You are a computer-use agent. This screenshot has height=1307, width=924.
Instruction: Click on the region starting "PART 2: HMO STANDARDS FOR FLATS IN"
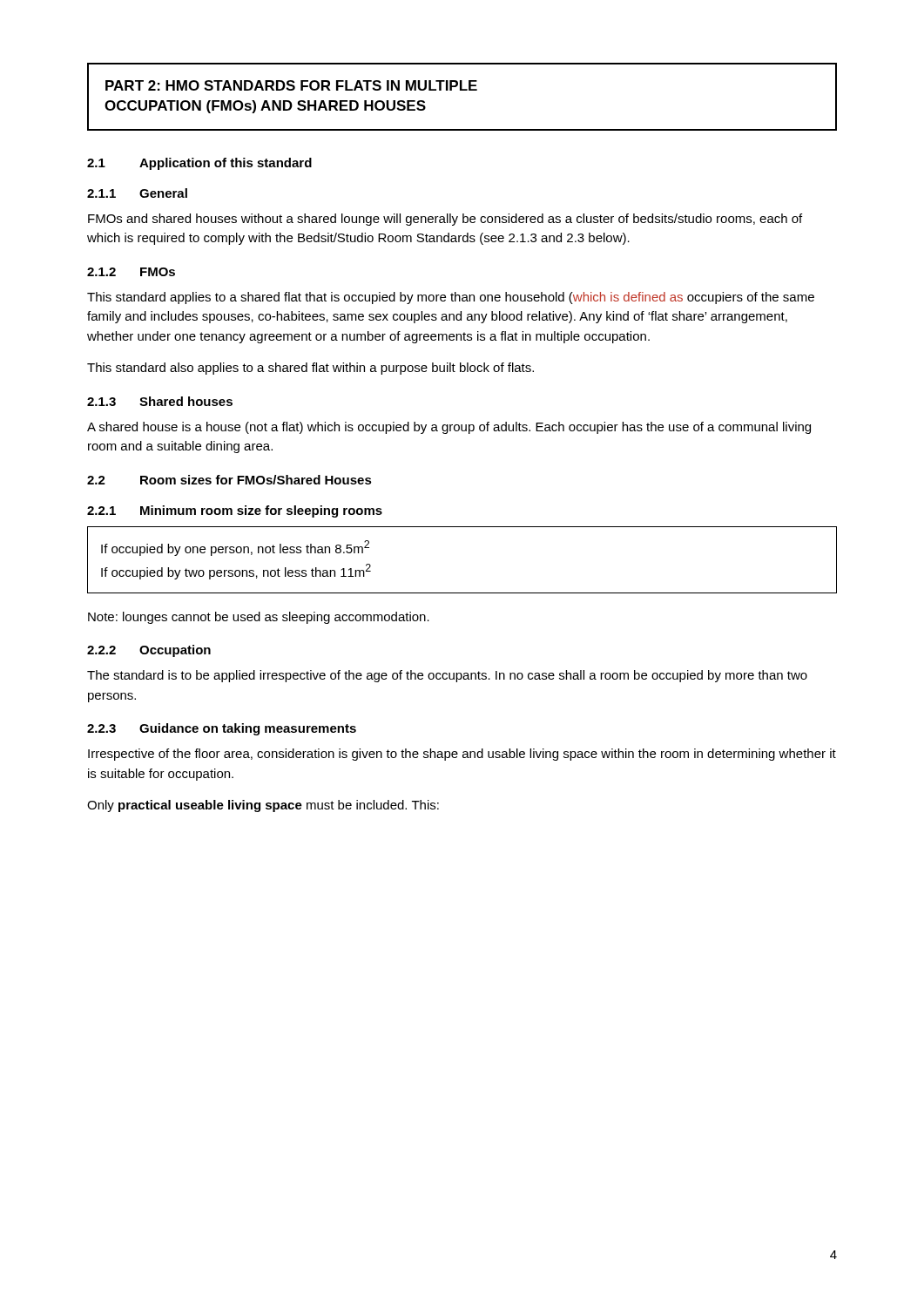coord(291,96)
